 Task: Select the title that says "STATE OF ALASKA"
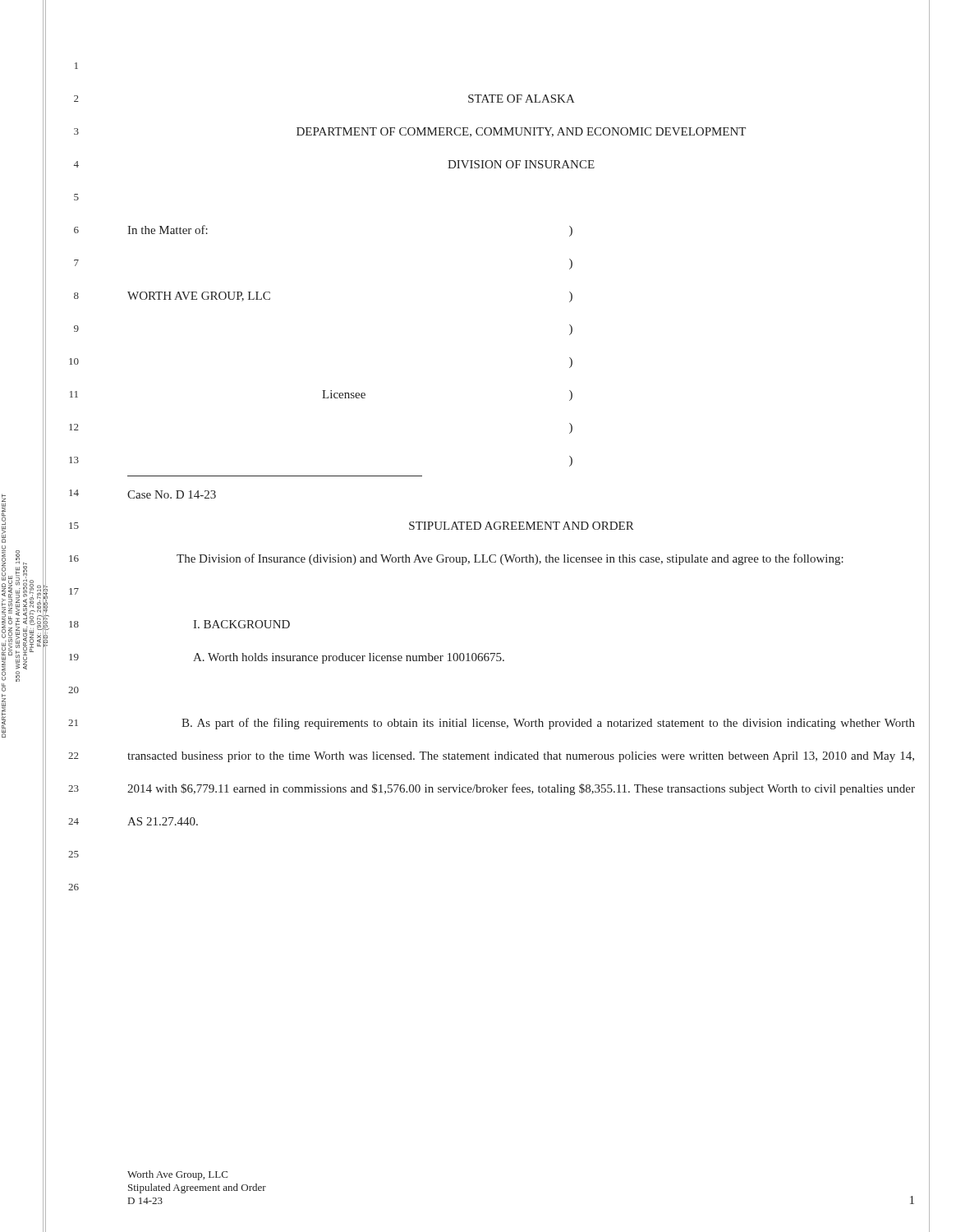point(521,98)
